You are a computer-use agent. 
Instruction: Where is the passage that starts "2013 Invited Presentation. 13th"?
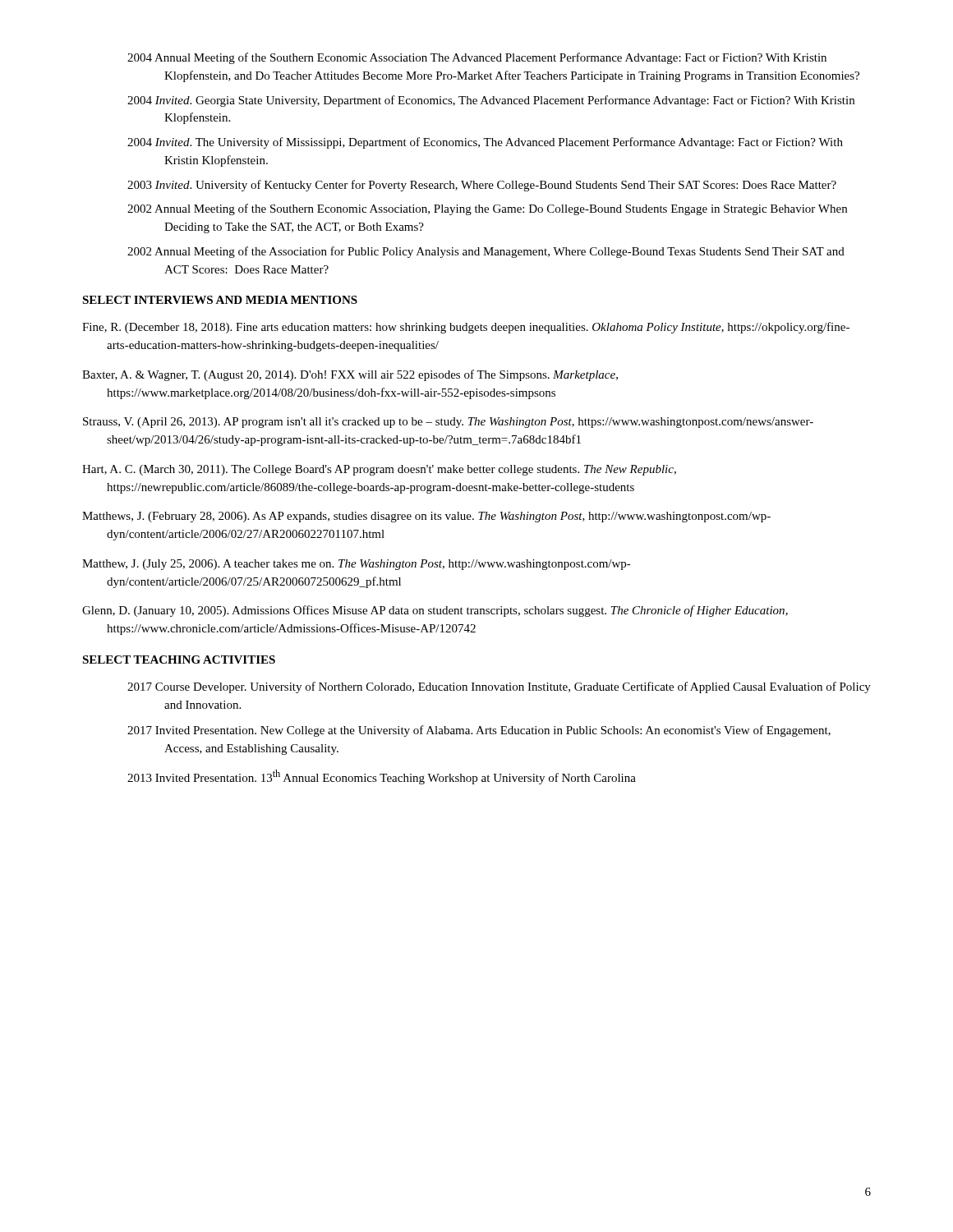(476, 777)
